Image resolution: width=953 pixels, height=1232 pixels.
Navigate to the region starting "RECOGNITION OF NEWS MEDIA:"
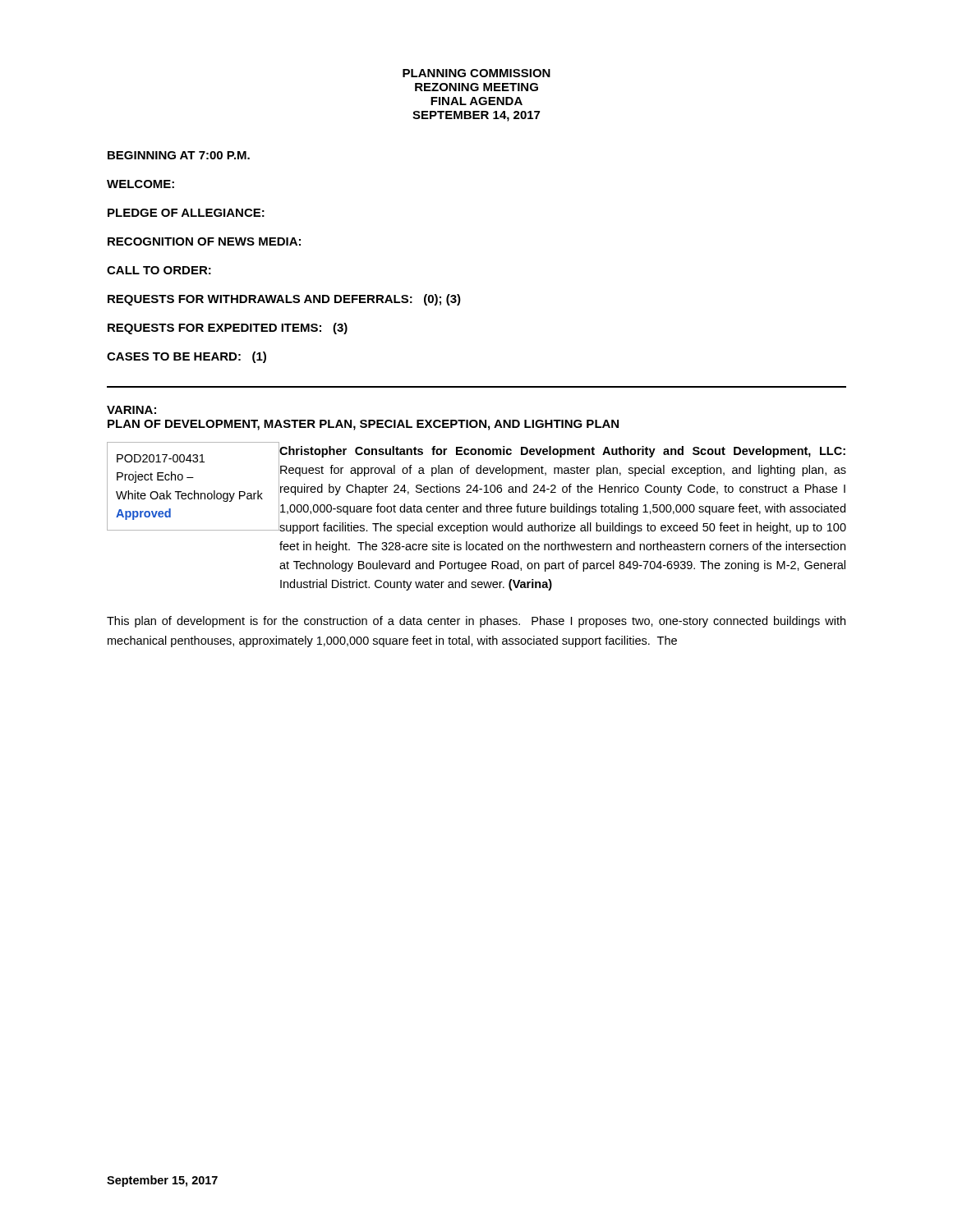204,241
